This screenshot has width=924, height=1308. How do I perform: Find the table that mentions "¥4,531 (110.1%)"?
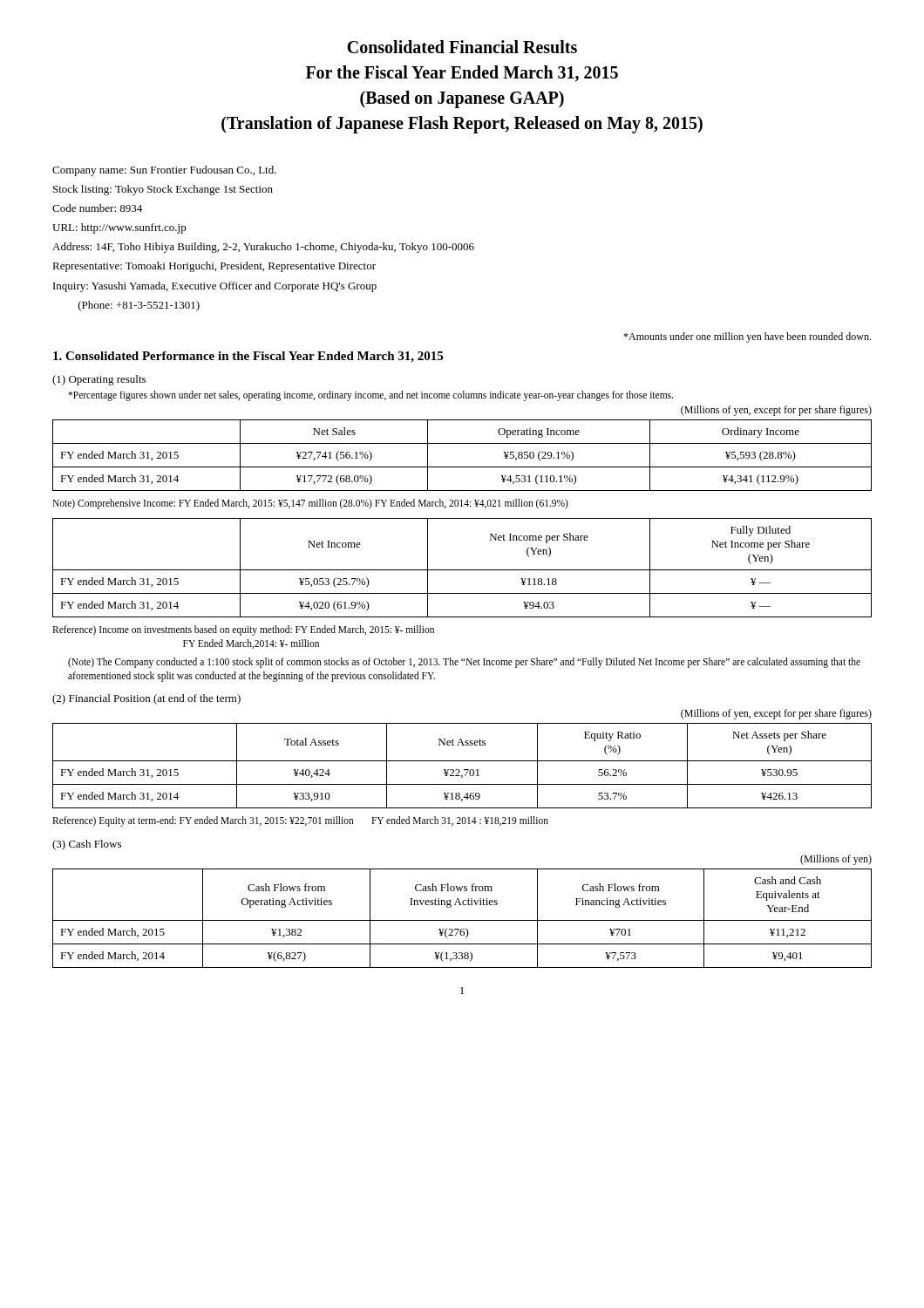pos(462,455)
